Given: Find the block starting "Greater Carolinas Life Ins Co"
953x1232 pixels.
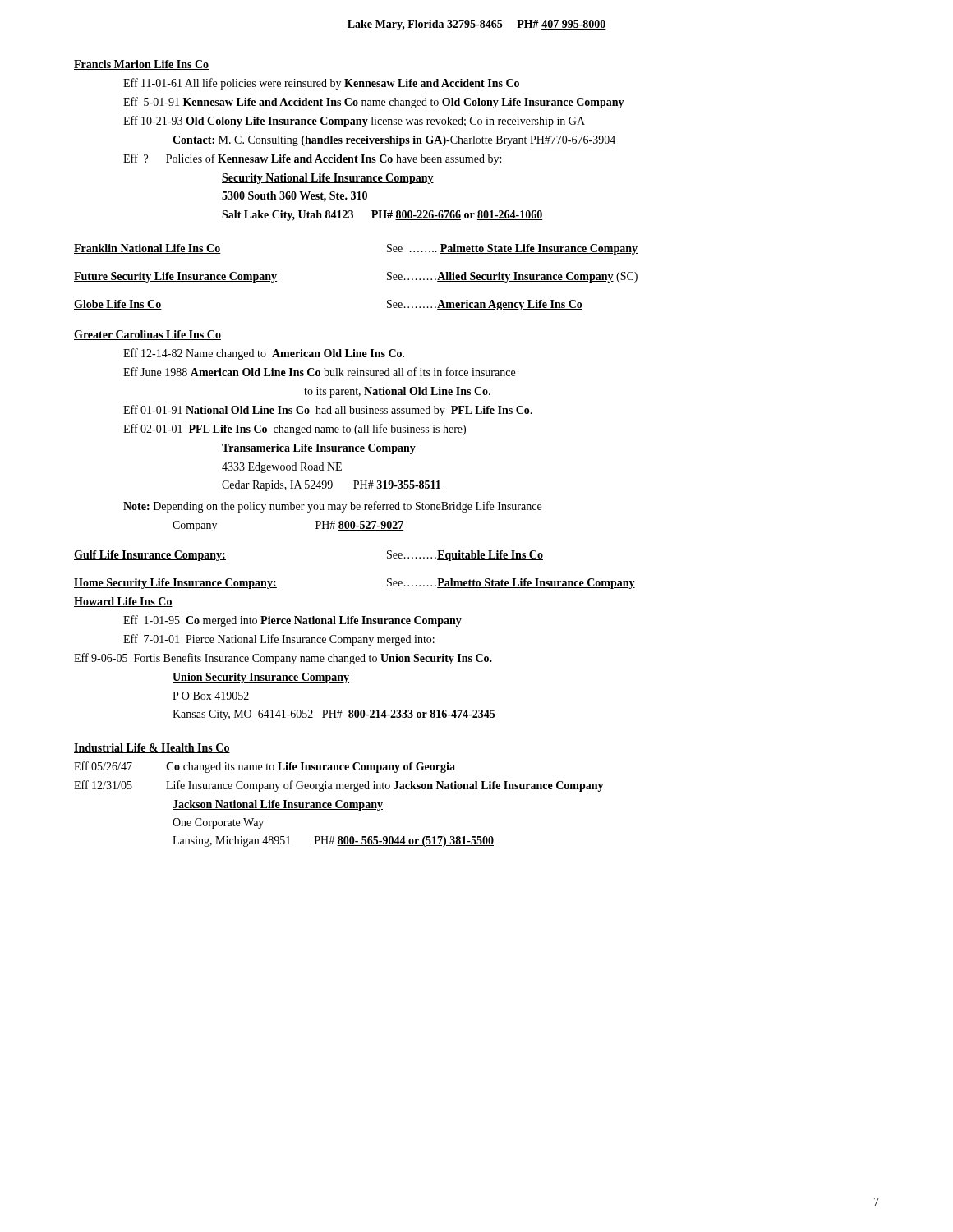Looking at the screenshot, I should 147,335.
